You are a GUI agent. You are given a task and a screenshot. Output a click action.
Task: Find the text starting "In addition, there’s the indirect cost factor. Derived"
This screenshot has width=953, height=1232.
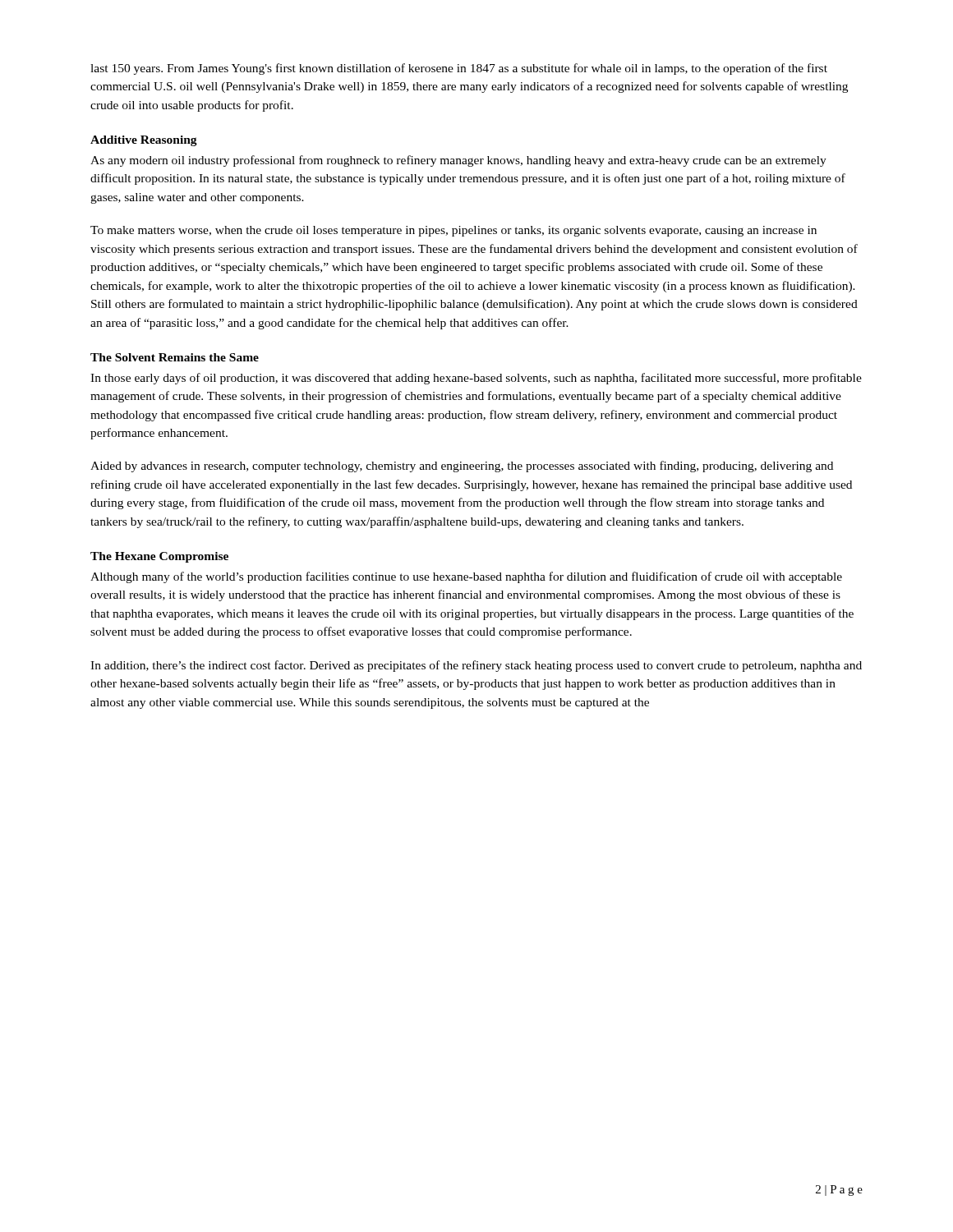pos(476,683)
